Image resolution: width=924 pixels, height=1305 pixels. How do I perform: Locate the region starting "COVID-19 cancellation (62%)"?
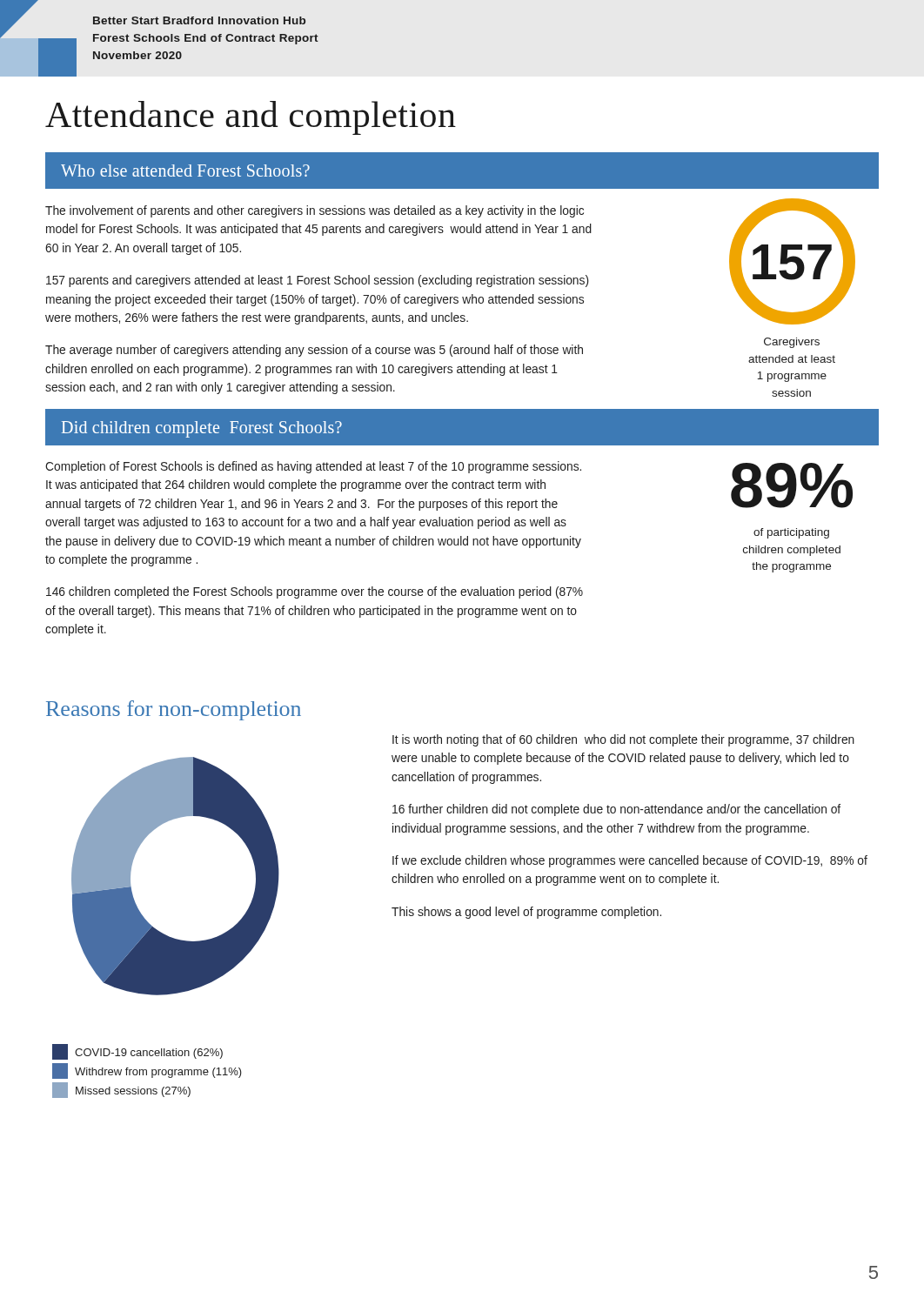click(x=138, y=1052)
